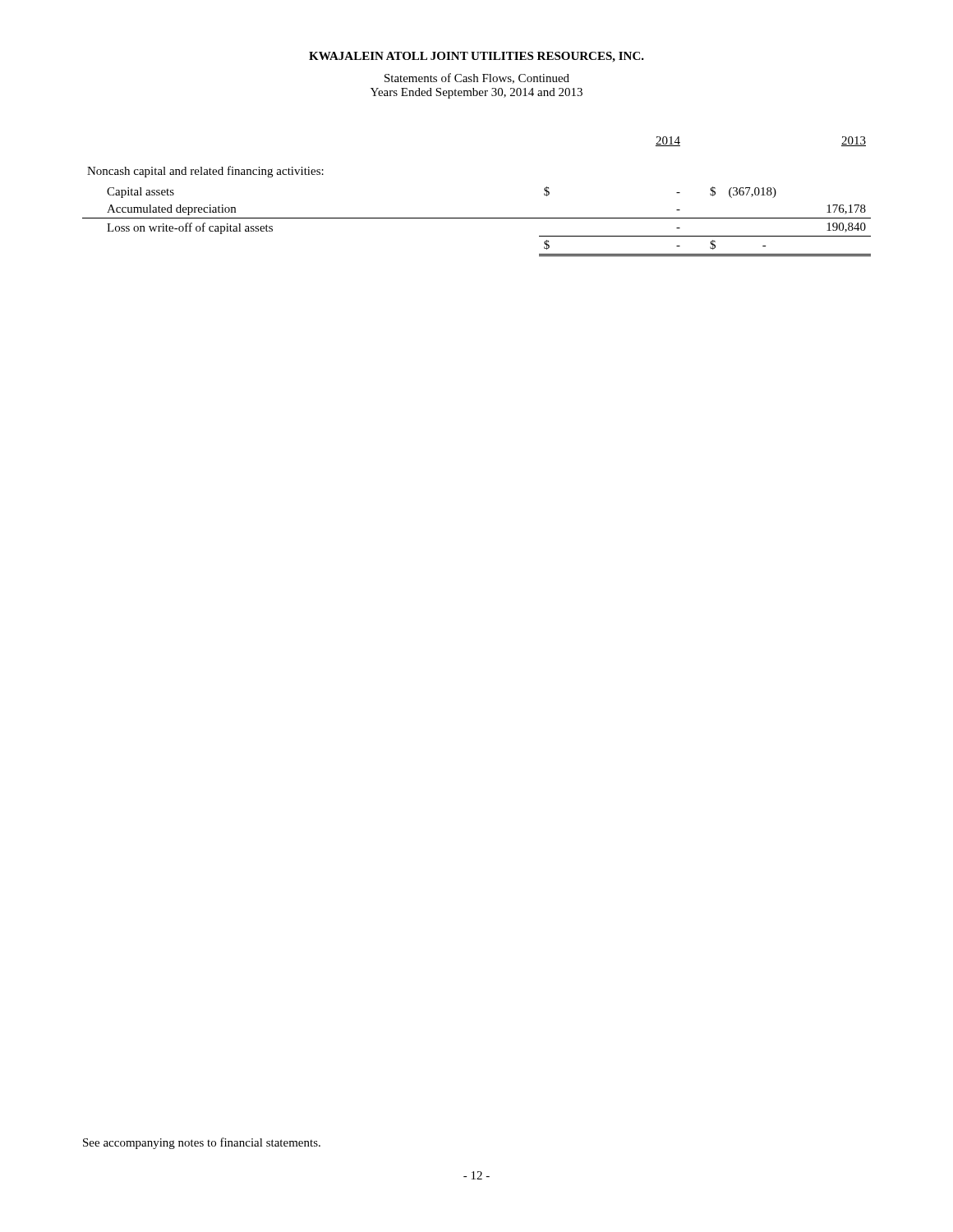Select the section header with the text "Statements of Cash Flows, Continued Years"
The height and width of the screenshot is (1232, 953).
pos(476,85)
